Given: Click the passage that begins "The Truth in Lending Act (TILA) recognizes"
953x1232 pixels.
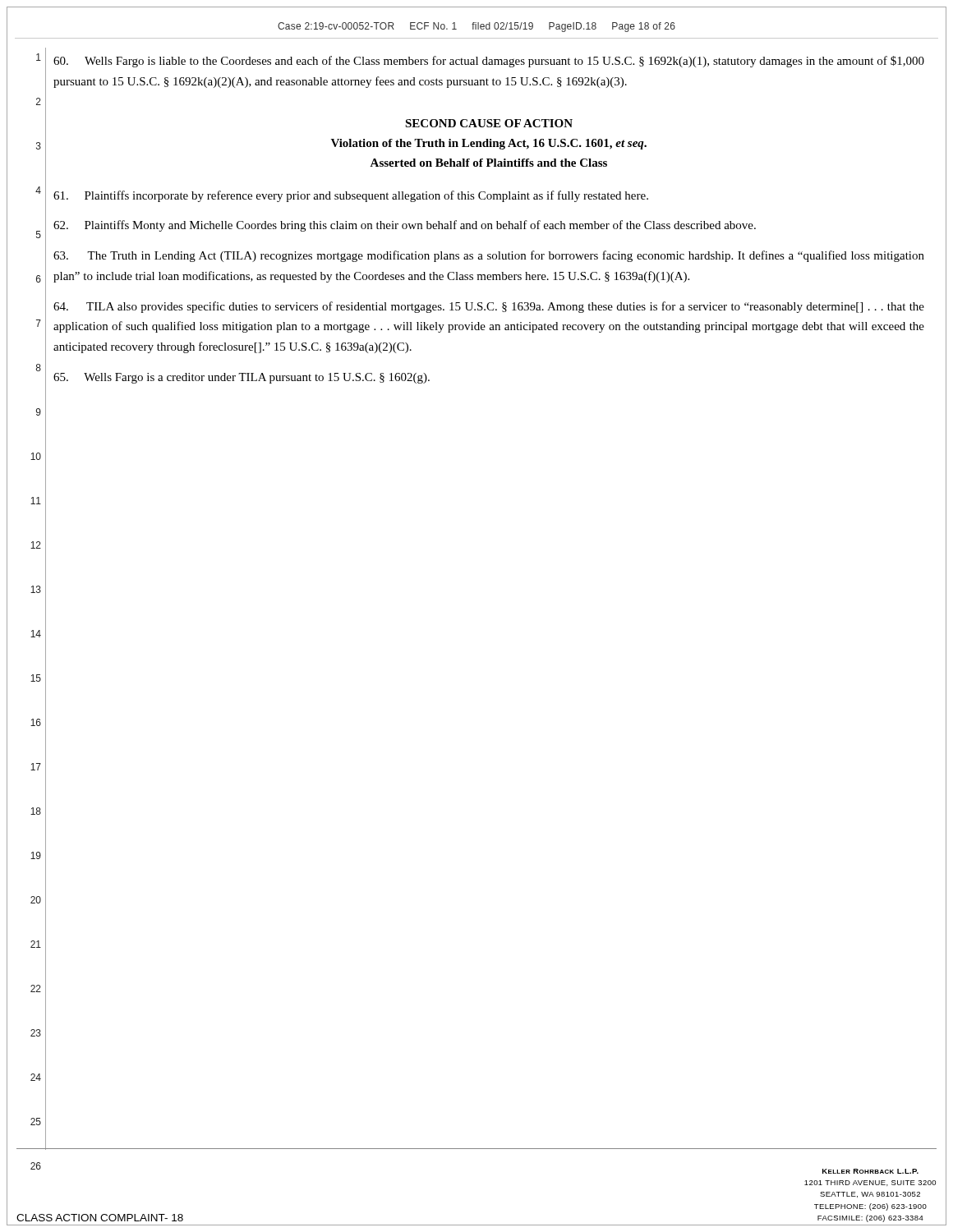Looking at the screenshot, I should pyautogui.click(x=489, y=266).
